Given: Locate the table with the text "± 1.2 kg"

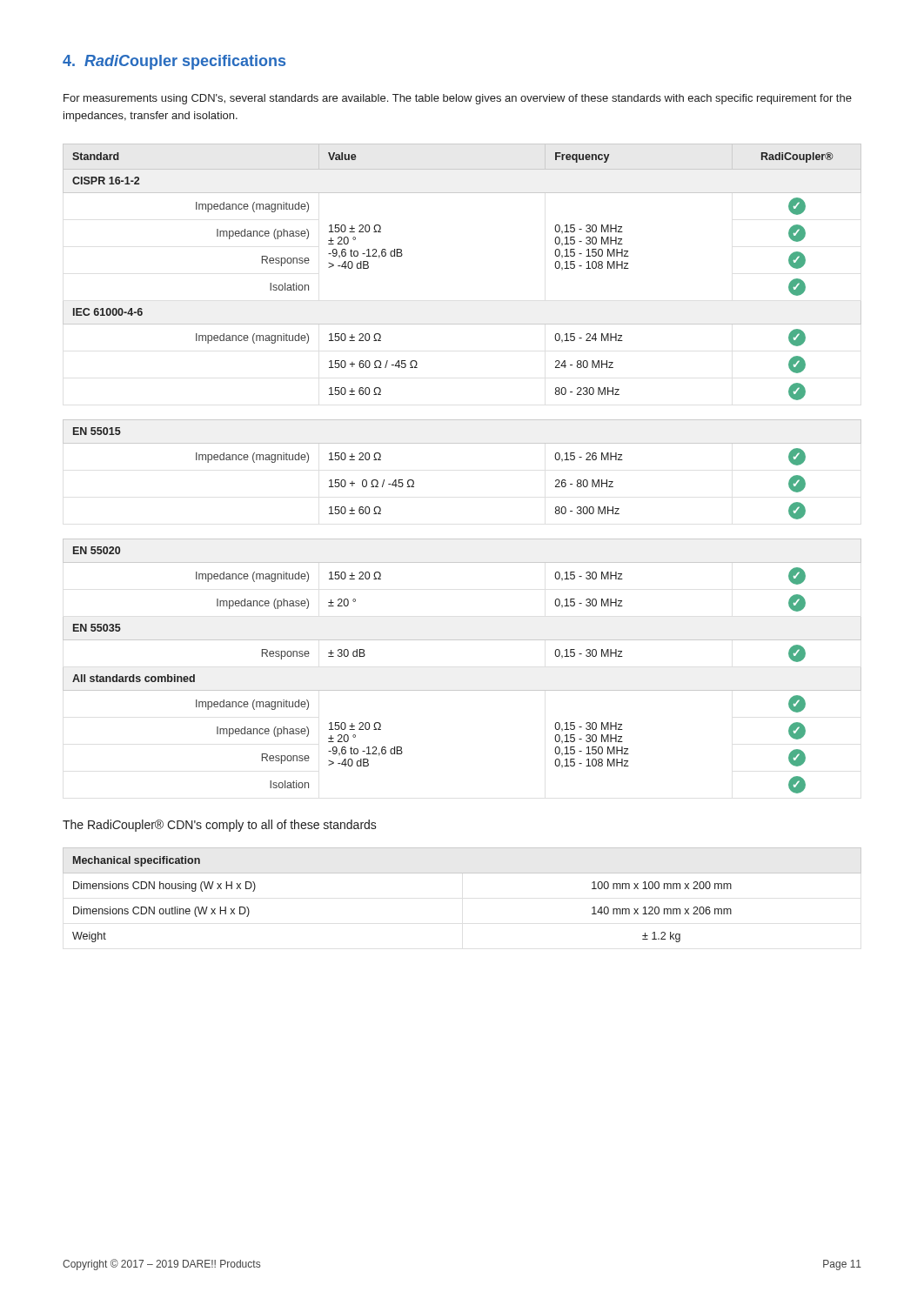Looking at the screenshot, I should 462,898.
